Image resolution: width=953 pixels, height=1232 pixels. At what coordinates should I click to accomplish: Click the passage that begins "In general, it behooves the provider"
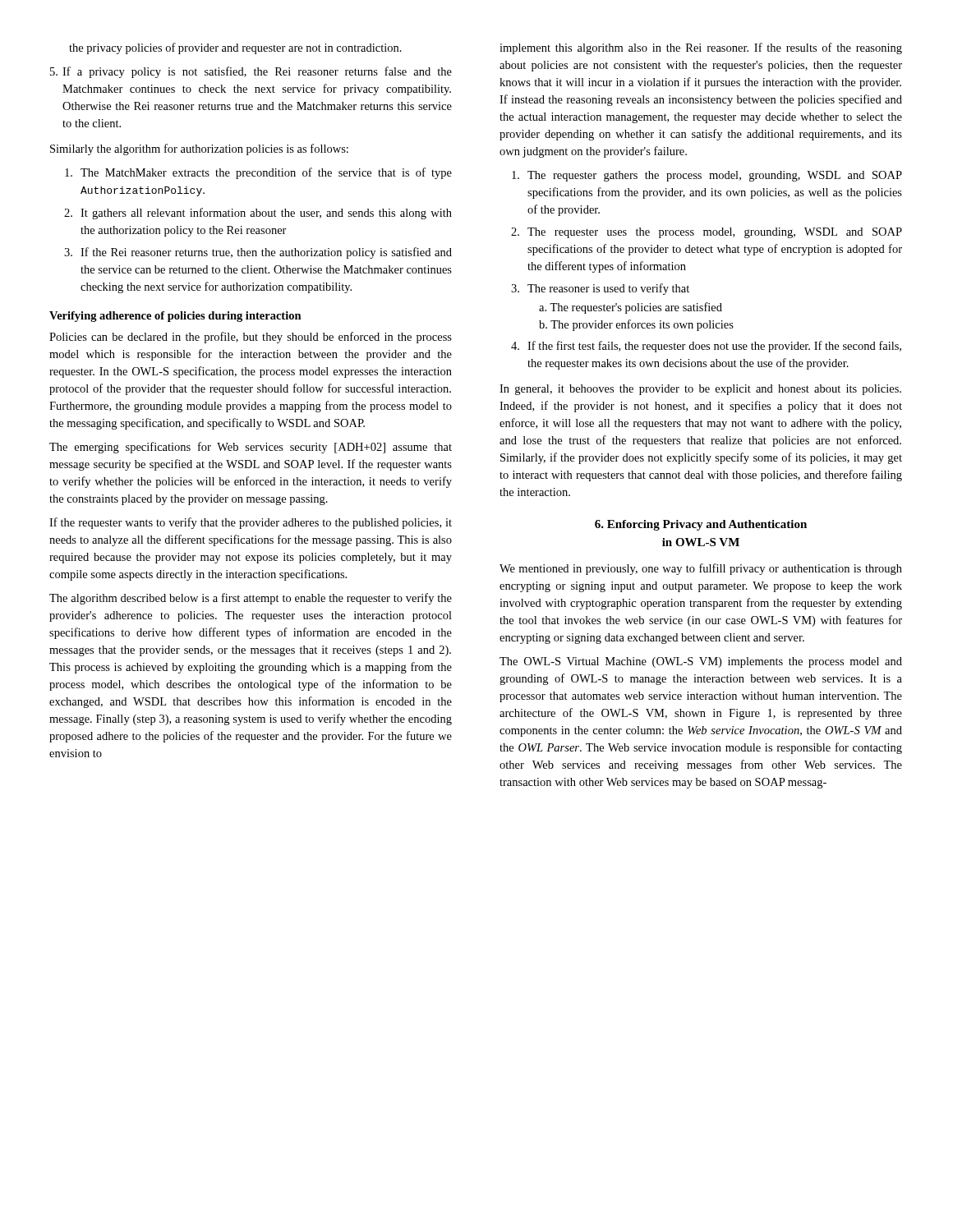(x=701, y=441)
